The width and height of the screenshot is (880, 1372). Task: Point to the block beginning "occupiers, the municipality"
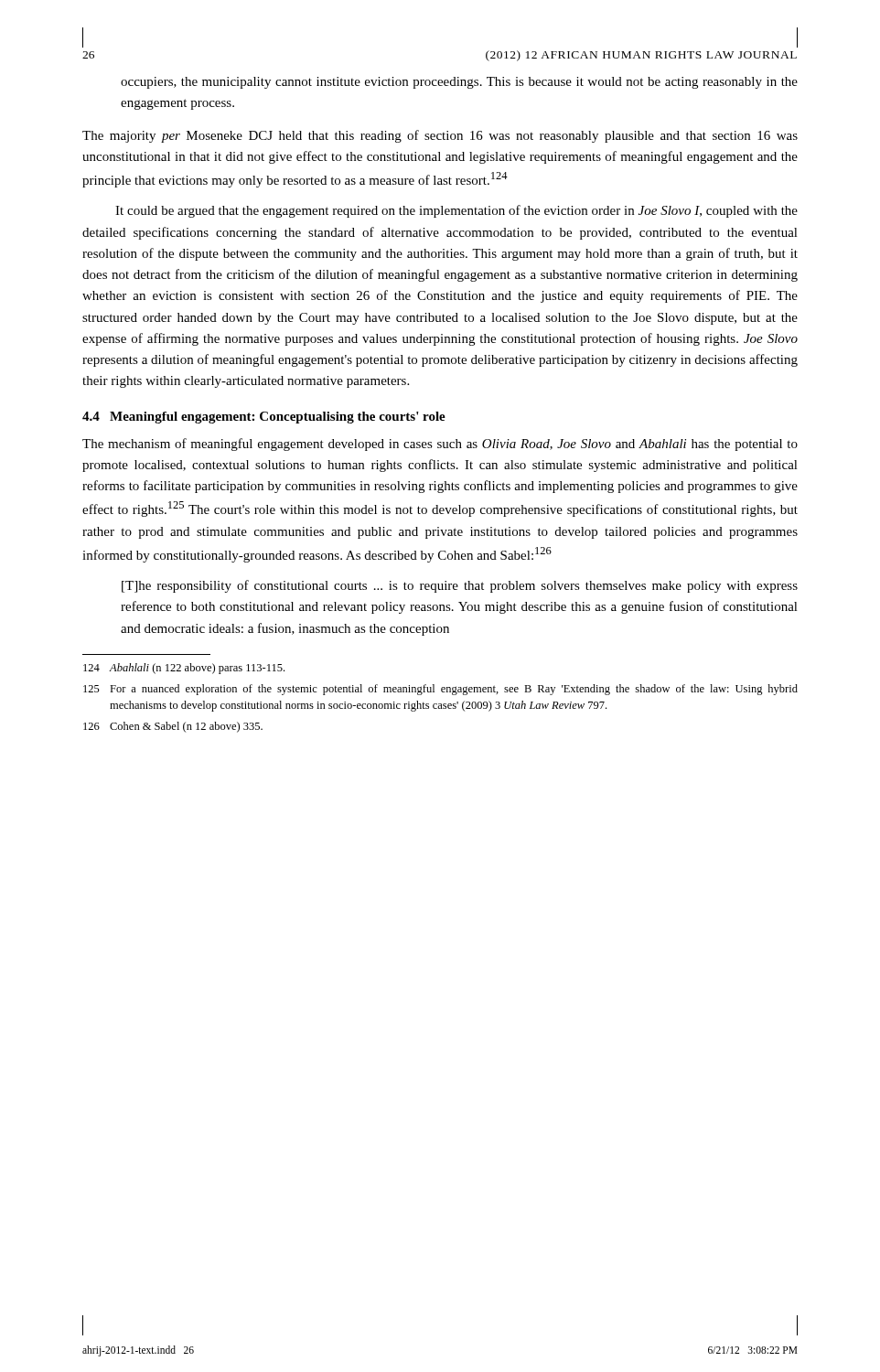[x=459, y=92]
